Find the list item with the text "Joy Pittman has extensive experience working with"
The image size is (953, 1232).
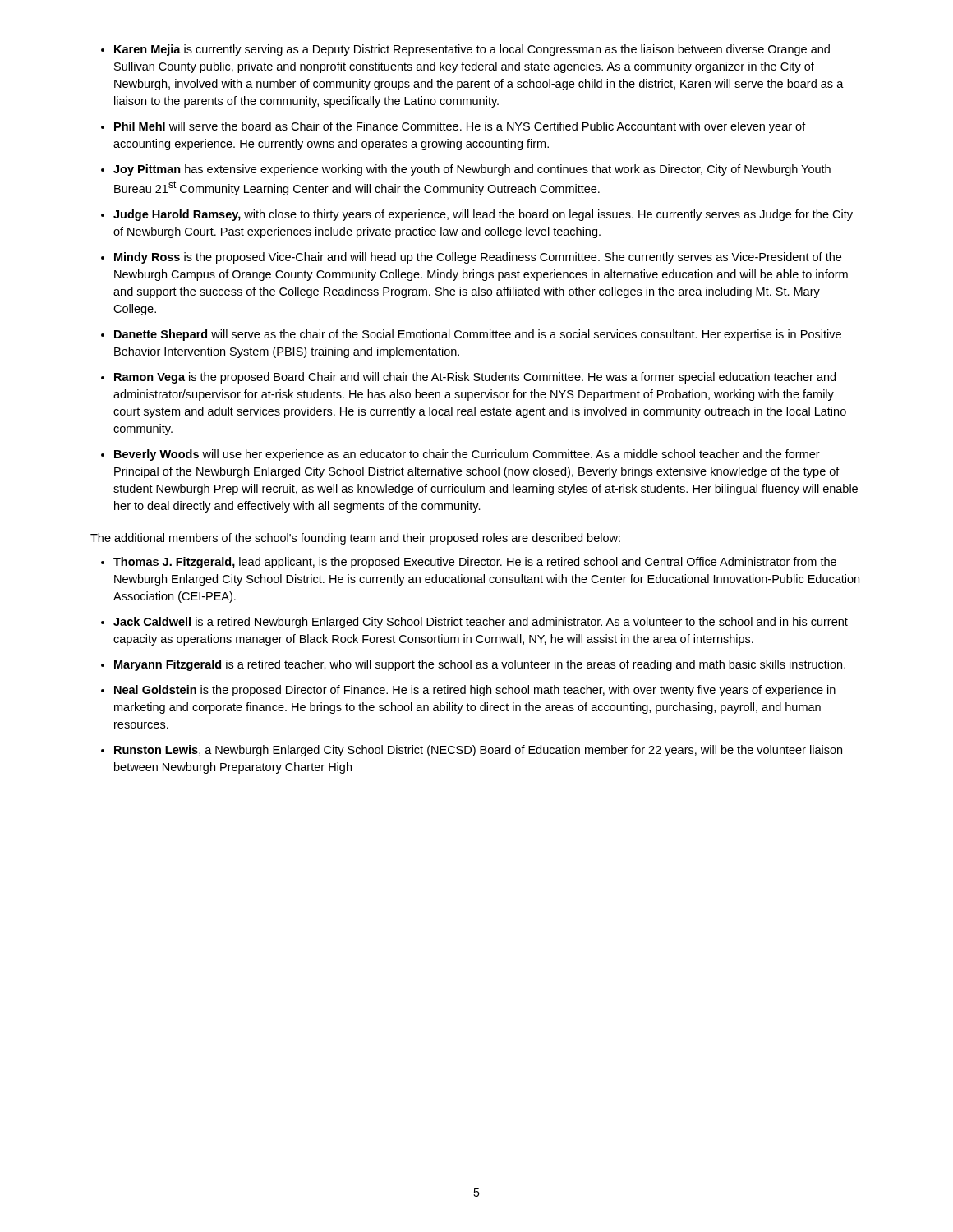(472, 179)
